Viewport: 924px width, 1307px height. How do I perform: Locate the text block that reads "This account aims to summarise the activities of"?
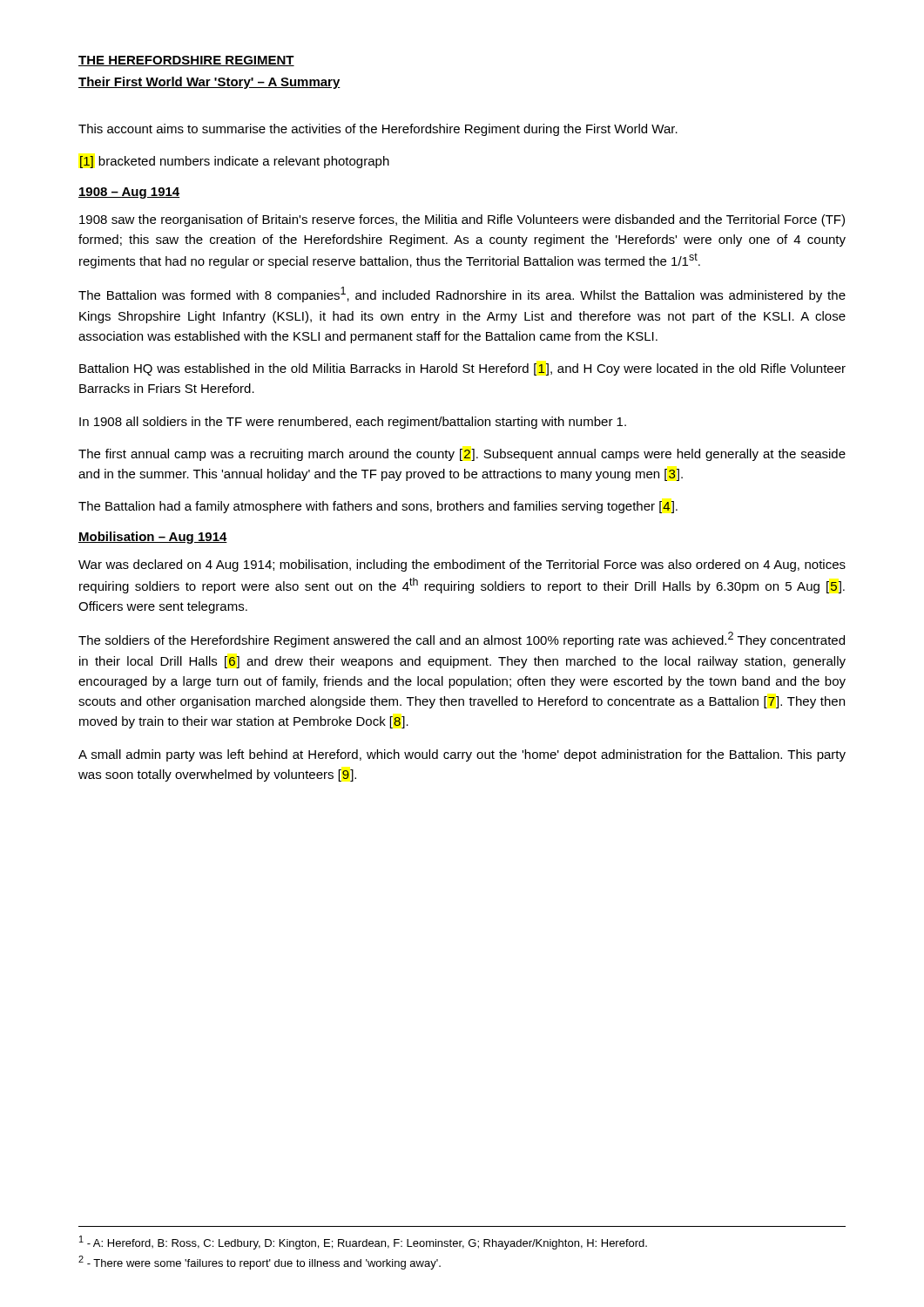[x=378, y=129]
